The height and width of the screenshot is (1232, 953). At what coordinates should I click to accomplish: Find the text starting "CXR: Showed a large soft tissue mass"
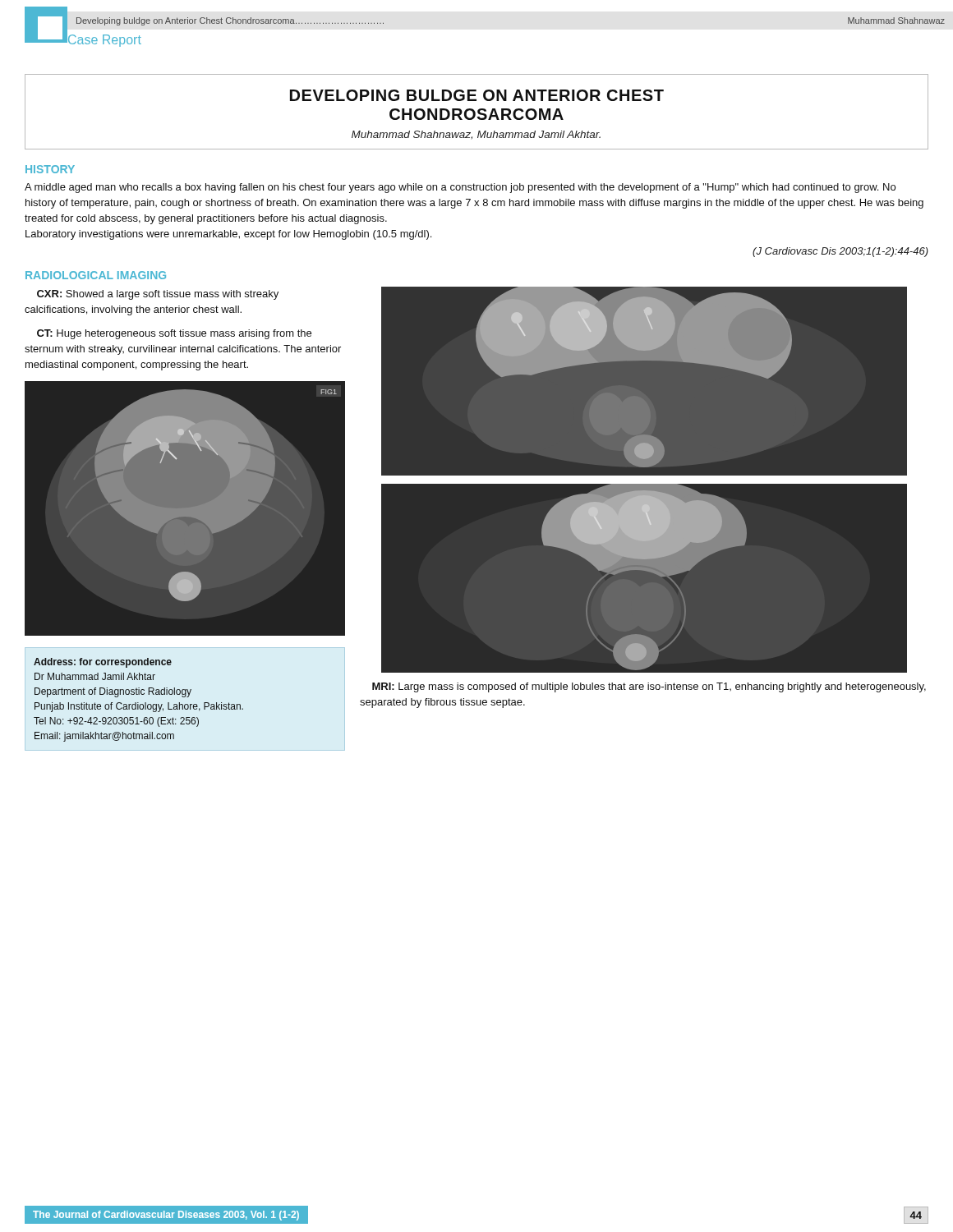pos(152,302)
